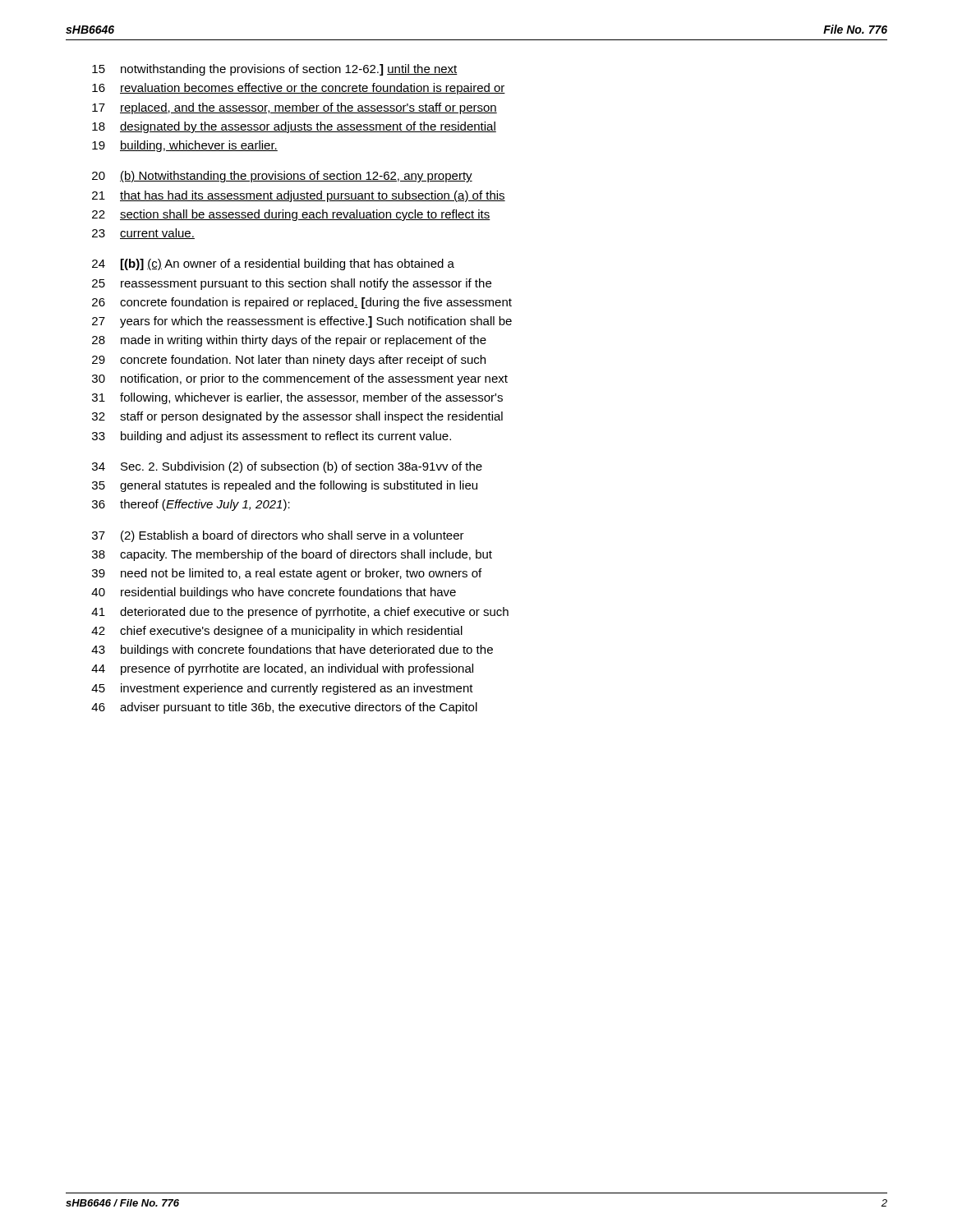This screenshot has height=1232, width=953.
Task: Navigate to the region starting "34 Sec. 2. Subdivision (2)"
Action: point(476,485)
